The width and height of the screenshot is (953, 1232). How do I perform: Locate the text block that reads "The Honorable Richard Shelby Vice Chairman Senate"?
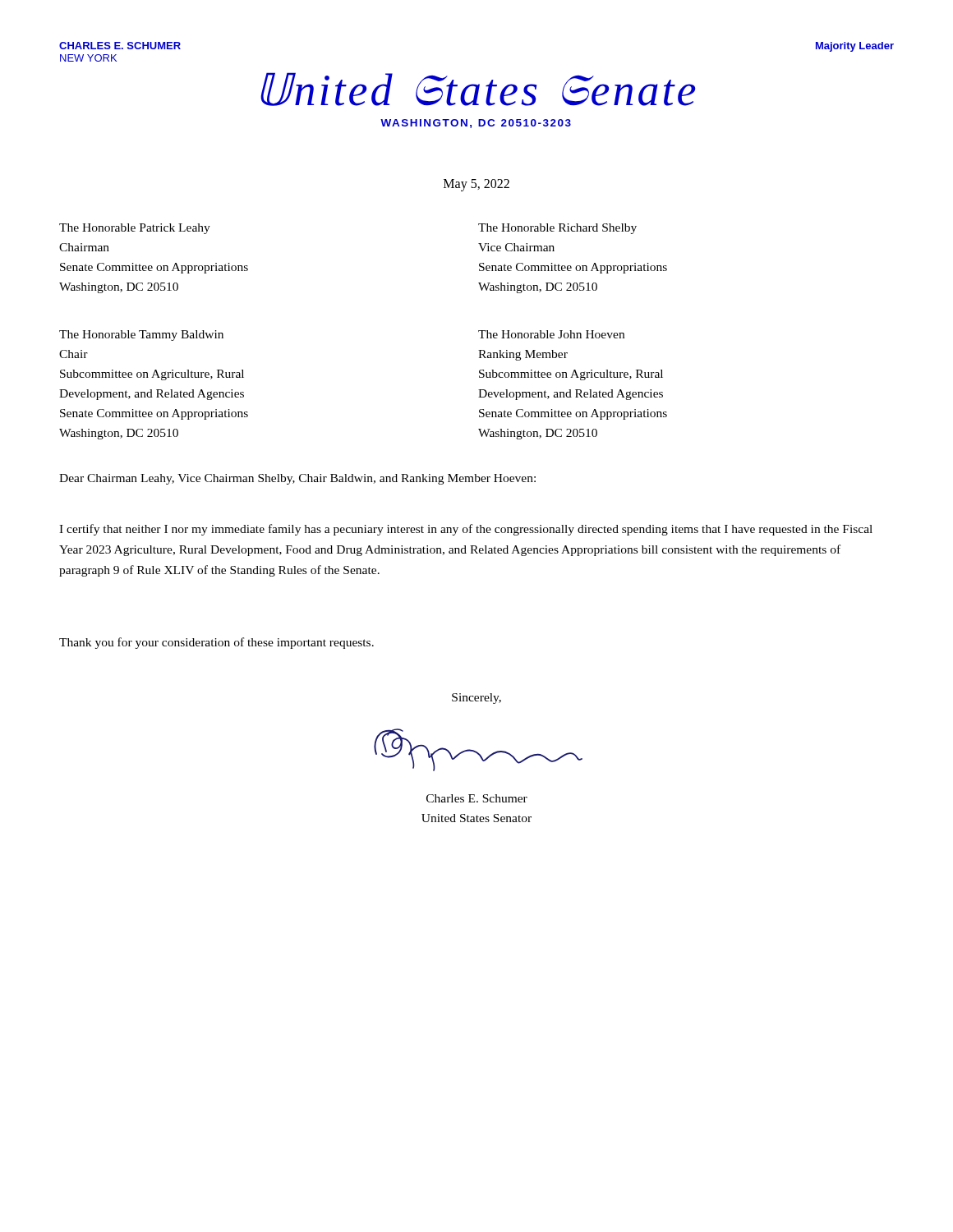[573, 257]
